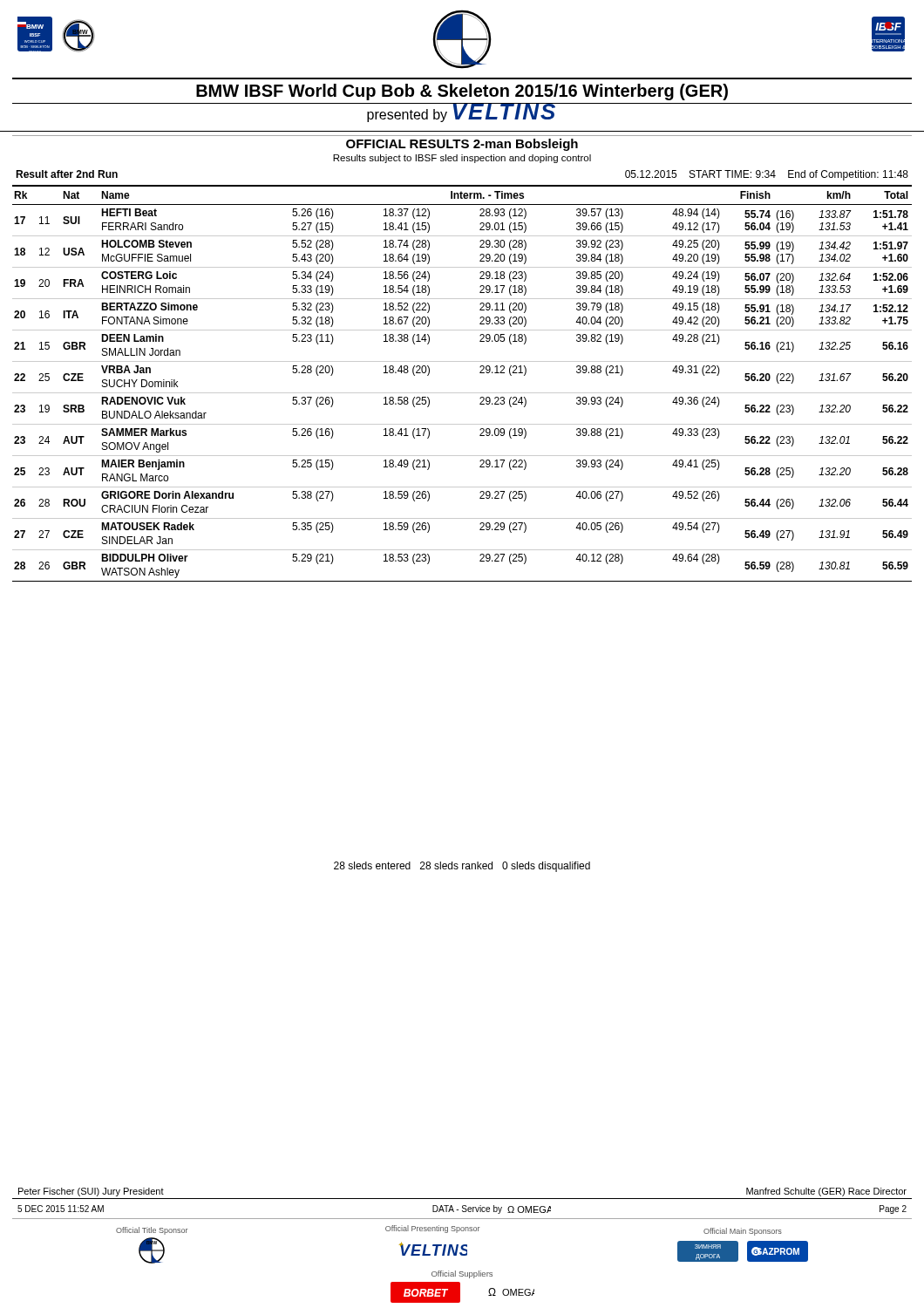924x1308 pixels.
Task: Locate the text "OFFICIAL RESULTS 2-man Bobsleigh"
Action: coord(462,143)
